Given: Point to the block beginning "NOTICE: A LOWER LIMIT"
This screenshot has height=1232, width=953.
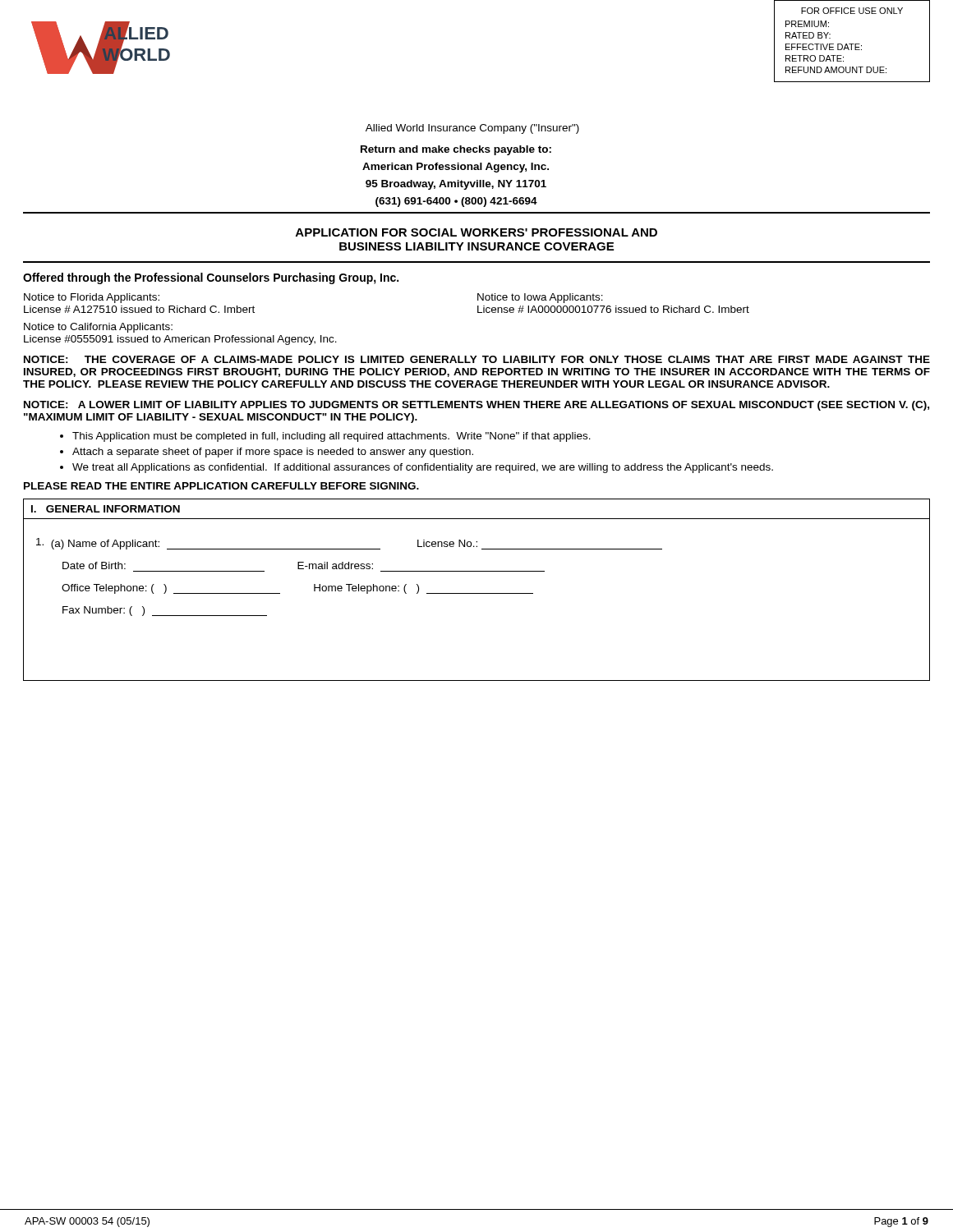Looking at the screenshot, I should click(476, 411).
